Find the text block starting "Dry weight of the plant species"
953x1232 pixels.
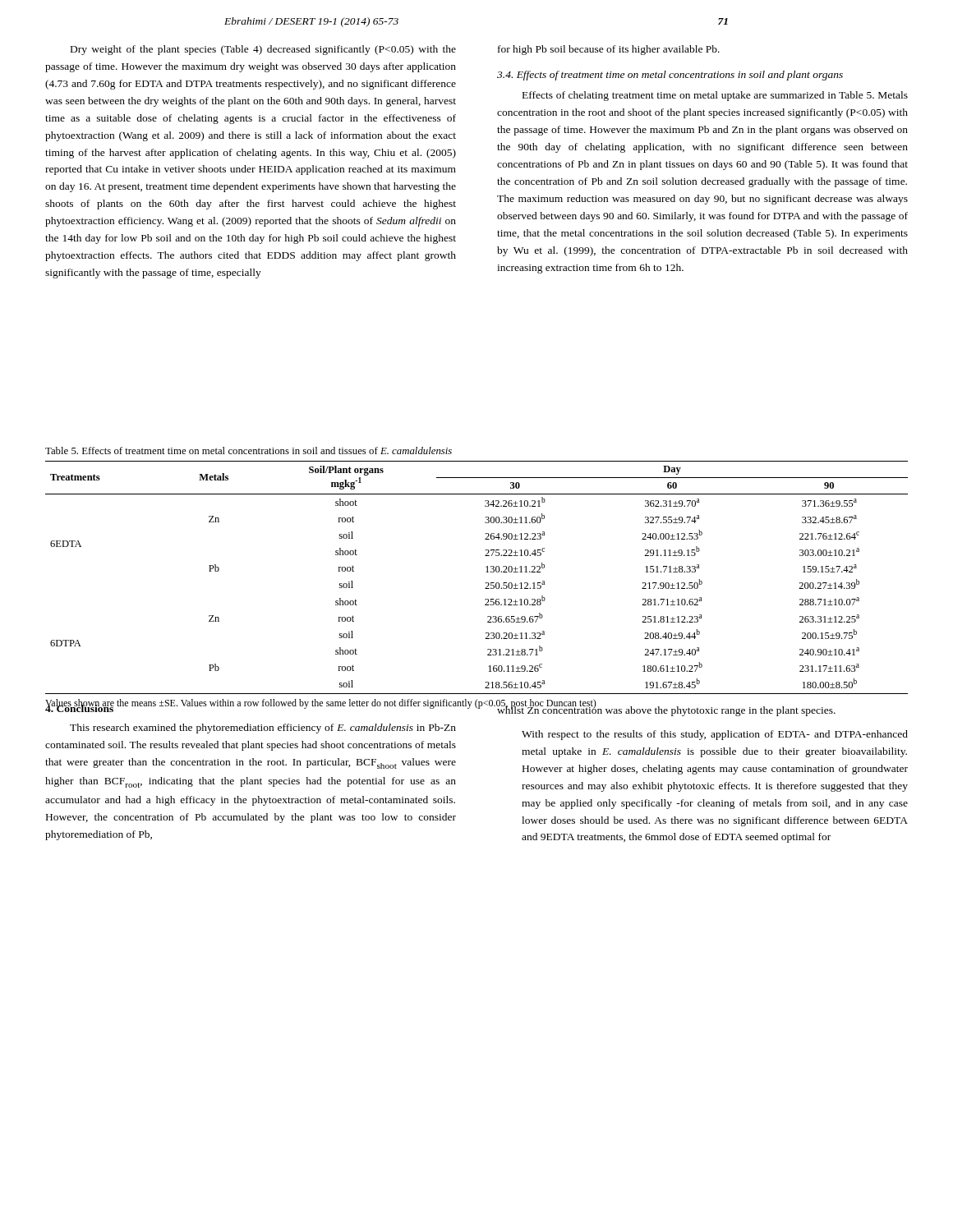click(x=251, y=161)
